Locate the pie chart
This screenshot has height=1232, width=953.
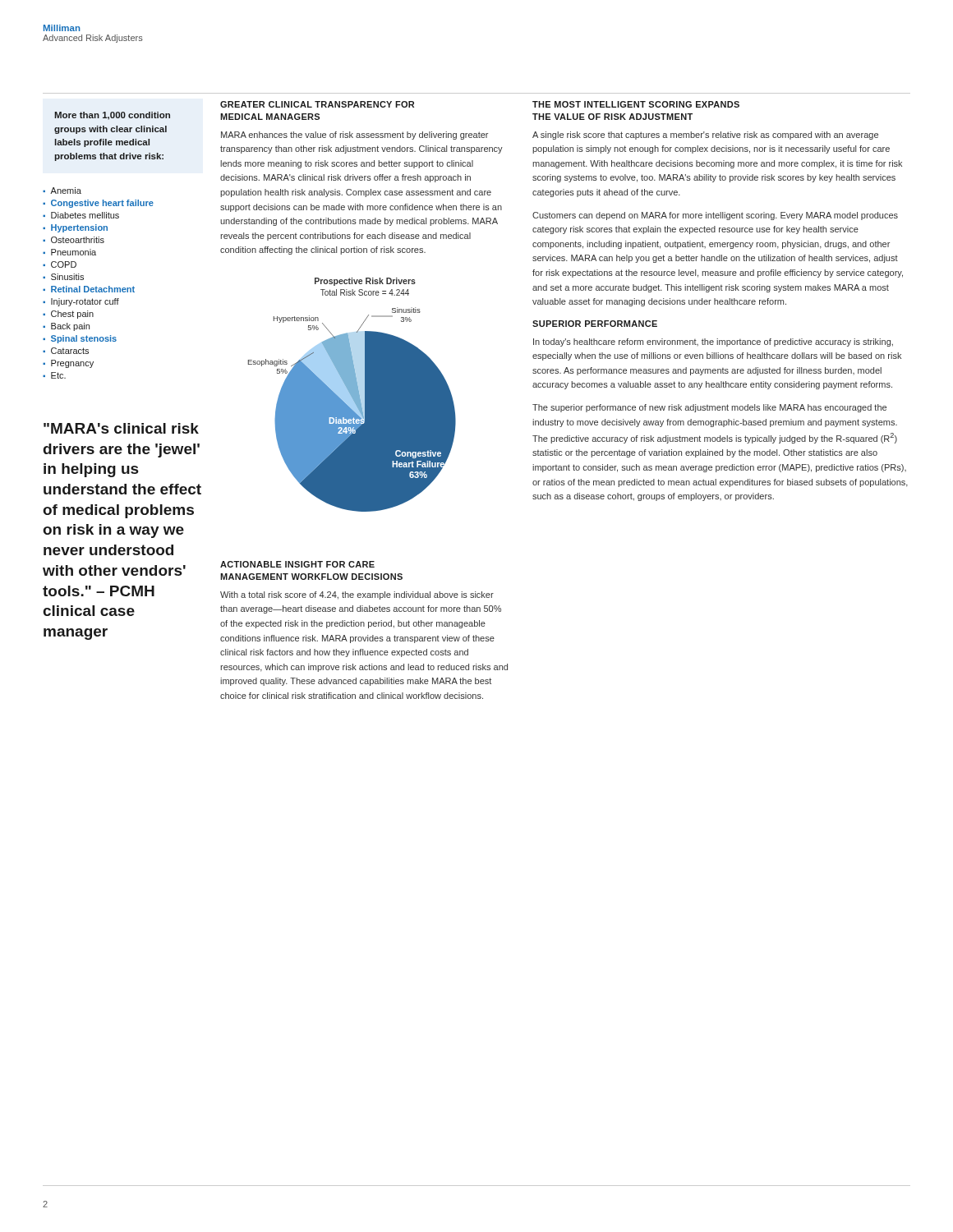click(365, 407)
